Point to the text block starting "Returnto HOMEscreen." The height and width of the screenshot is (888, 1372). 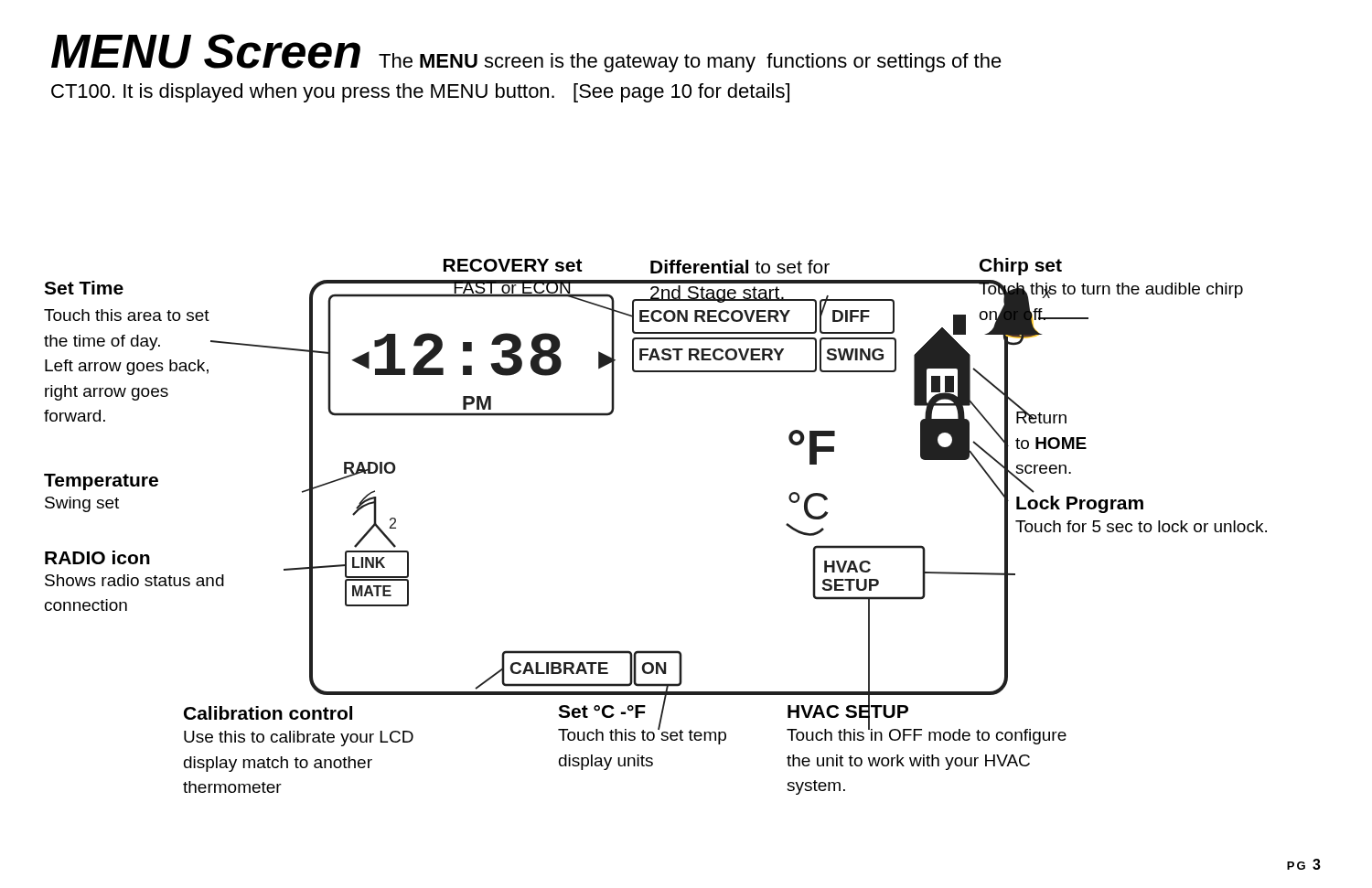tap(1041, 414)
